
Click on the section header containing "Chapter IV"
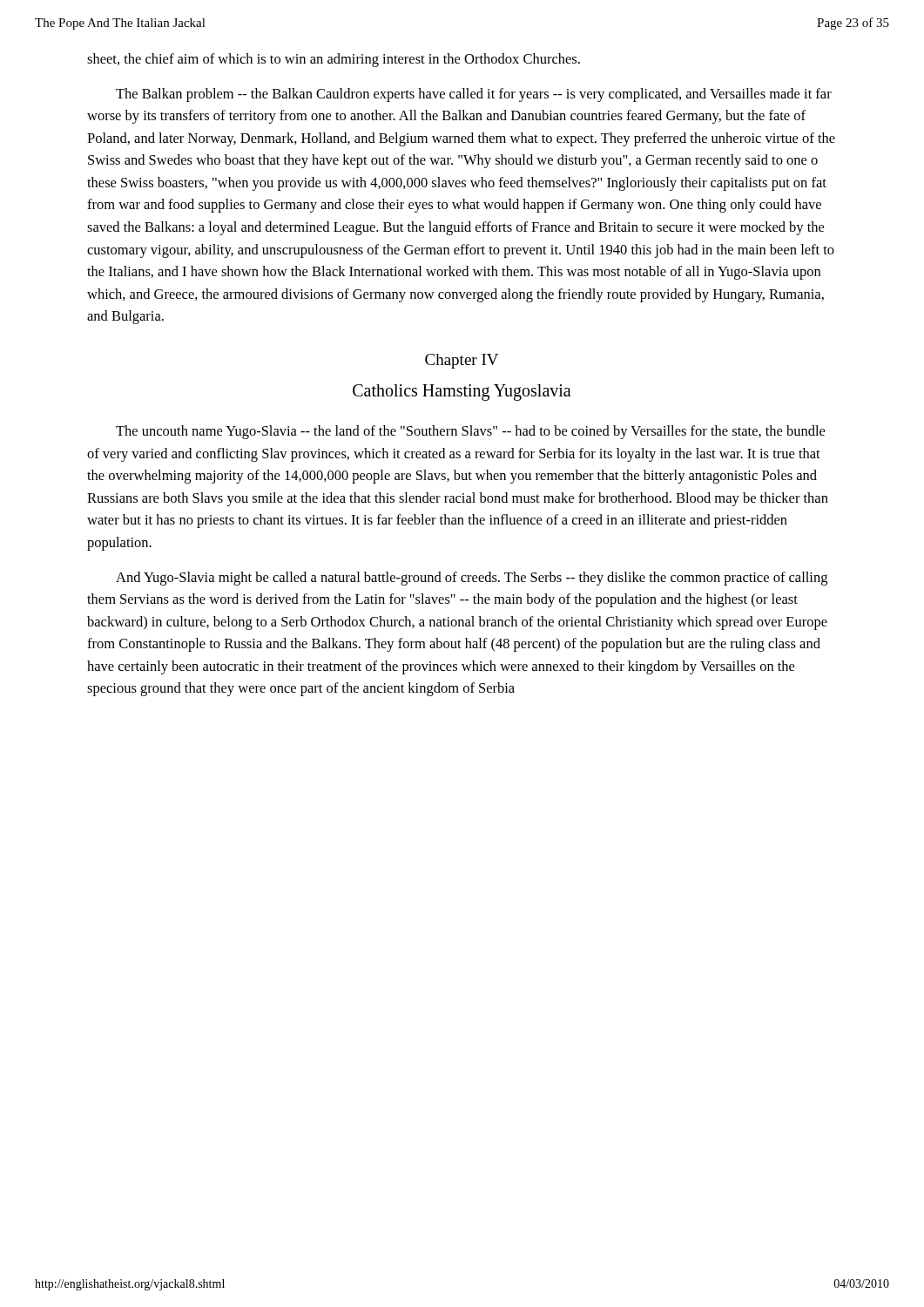click(x=462, y=359)
